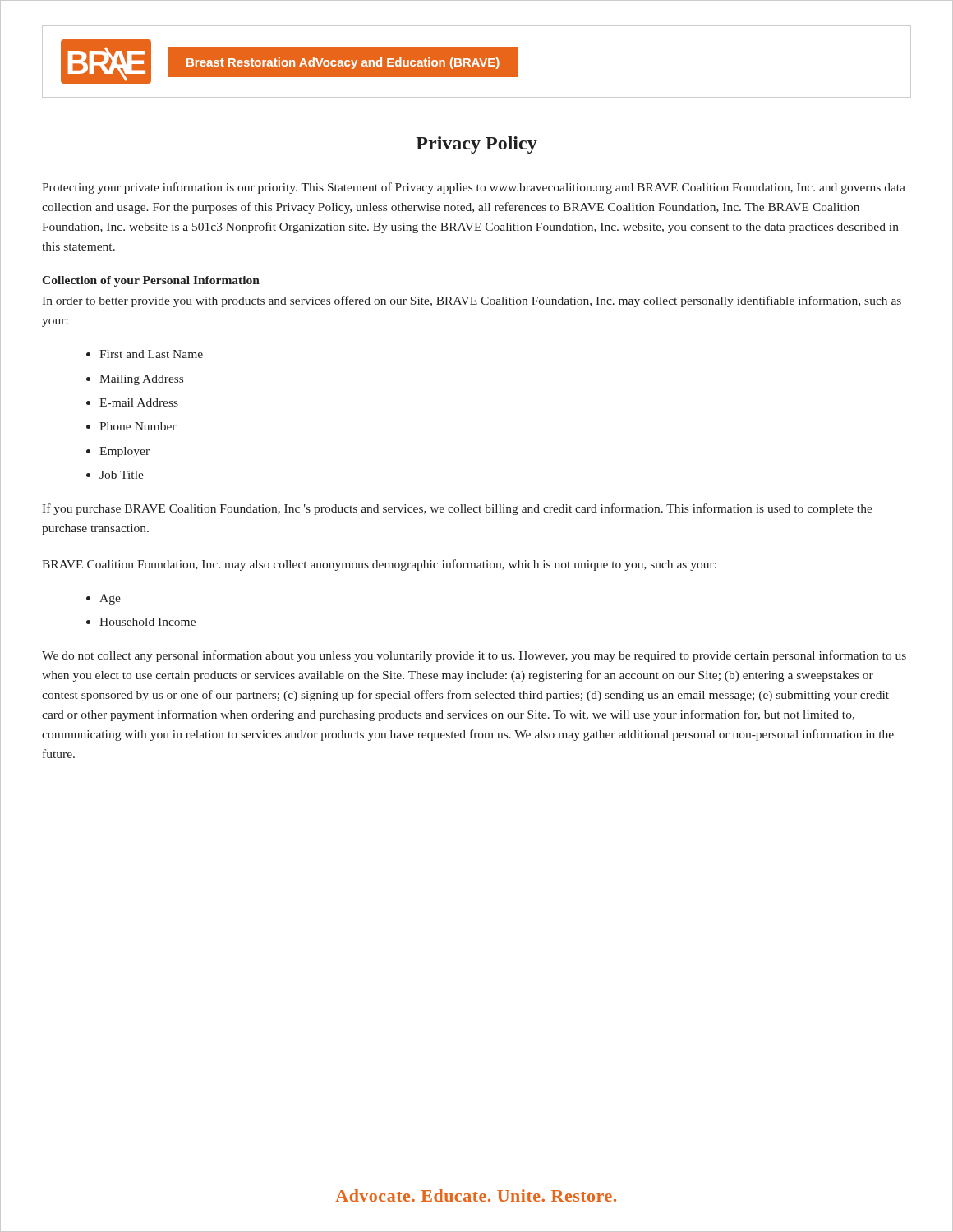Locate the region starting "First and Last"

pyautogui.click(x=151, y=354)
